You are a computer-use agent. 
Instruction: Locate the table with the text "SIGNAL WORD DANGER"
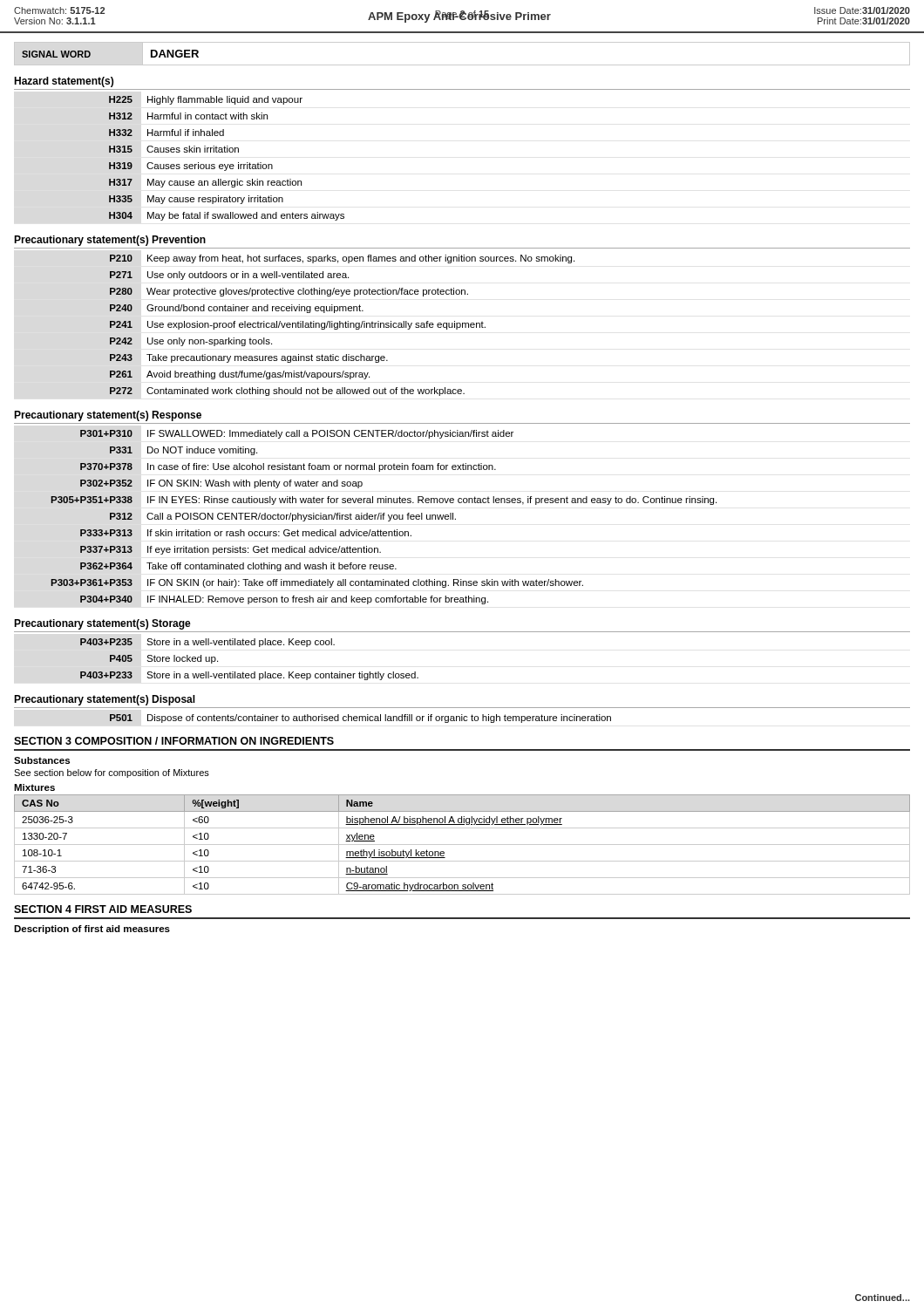[x=462, y=54]
